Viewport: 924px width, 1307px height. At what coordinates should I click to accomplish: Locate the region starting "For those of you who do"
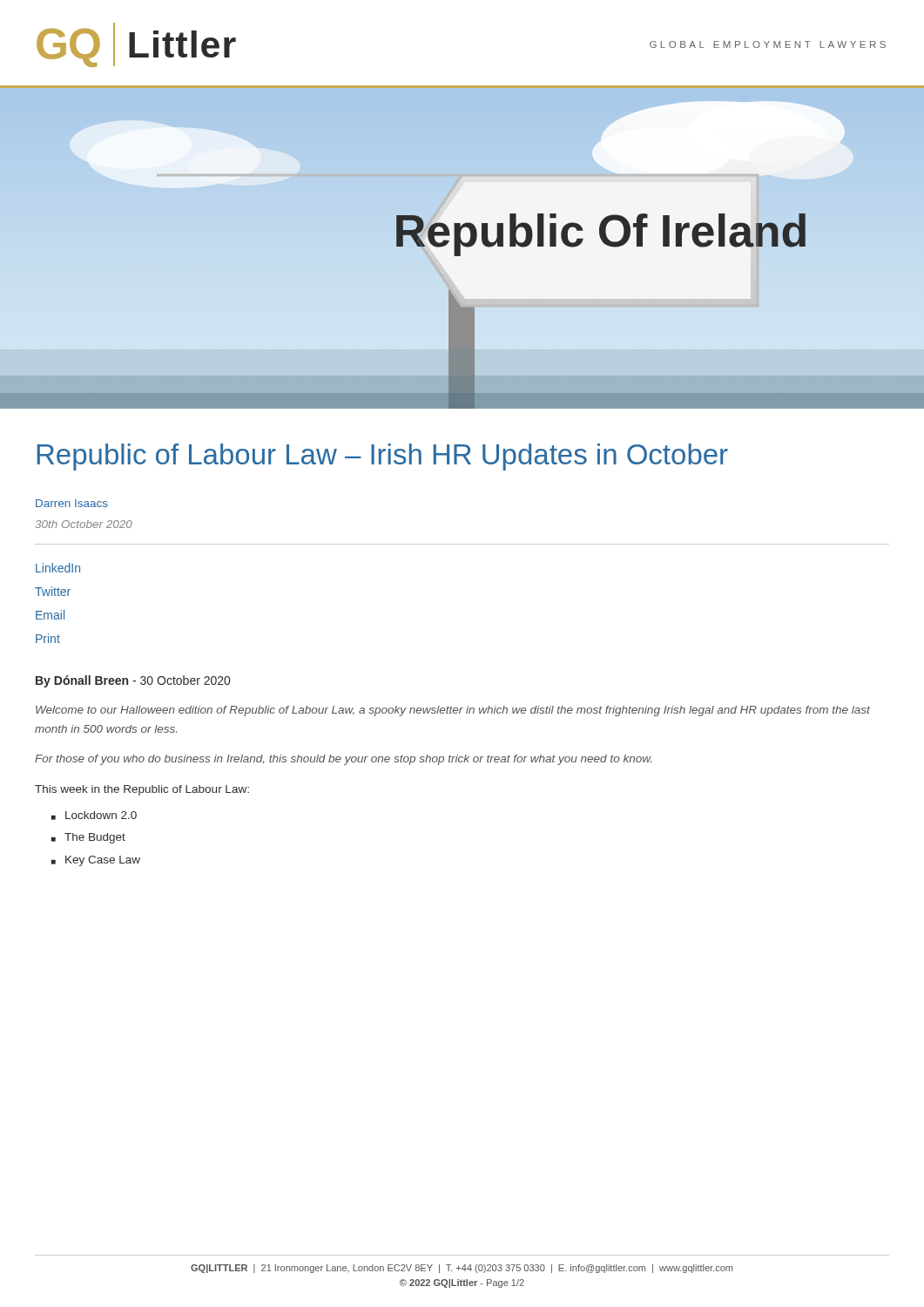click(x=344, y=758)
